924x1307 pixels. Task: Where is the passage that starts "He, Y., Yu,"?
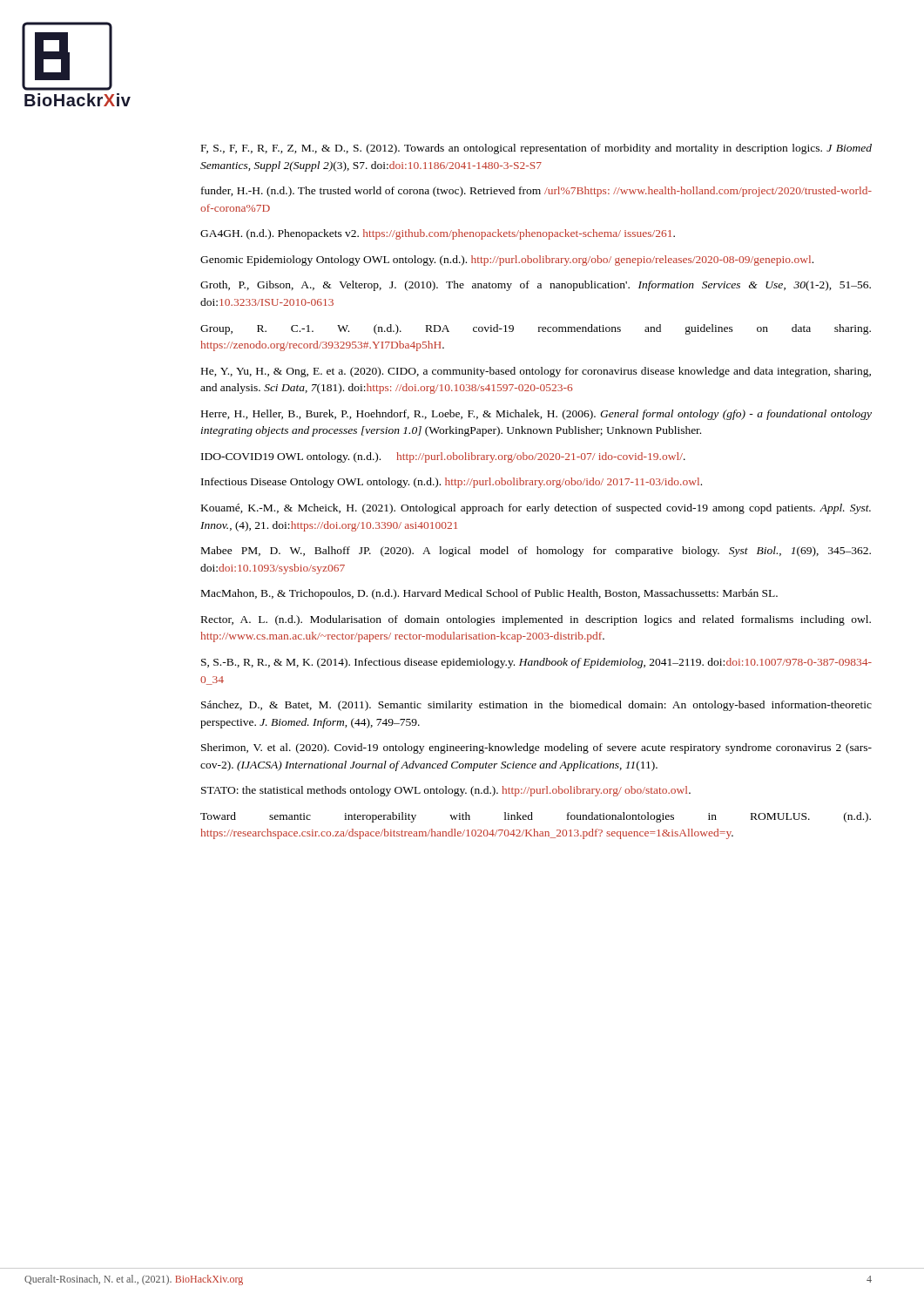point(536,379)
